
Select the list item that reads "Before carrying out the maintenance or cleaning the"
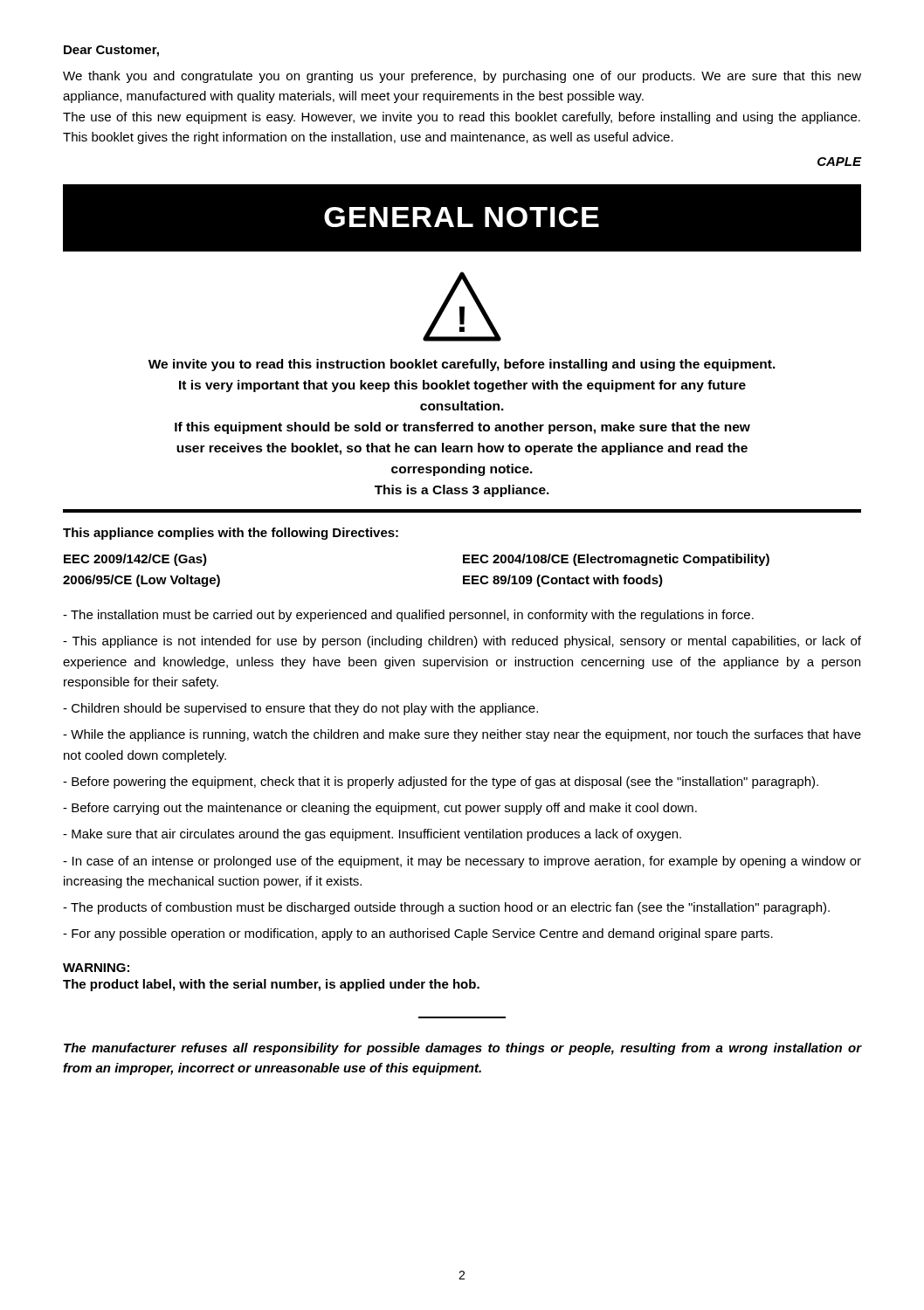380,807
